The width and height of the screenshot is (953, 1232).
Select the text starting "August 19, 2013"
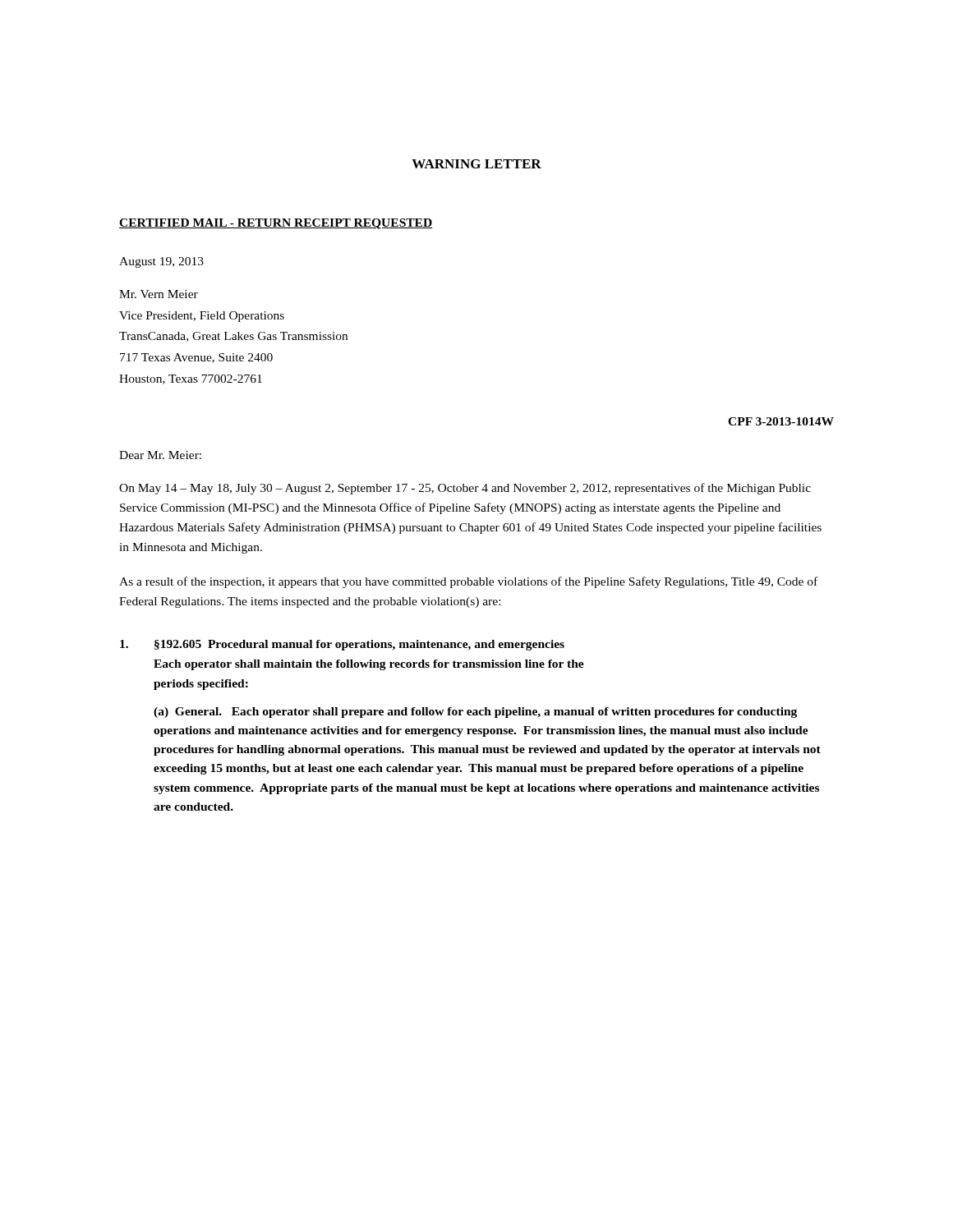[x=161, y=261]
